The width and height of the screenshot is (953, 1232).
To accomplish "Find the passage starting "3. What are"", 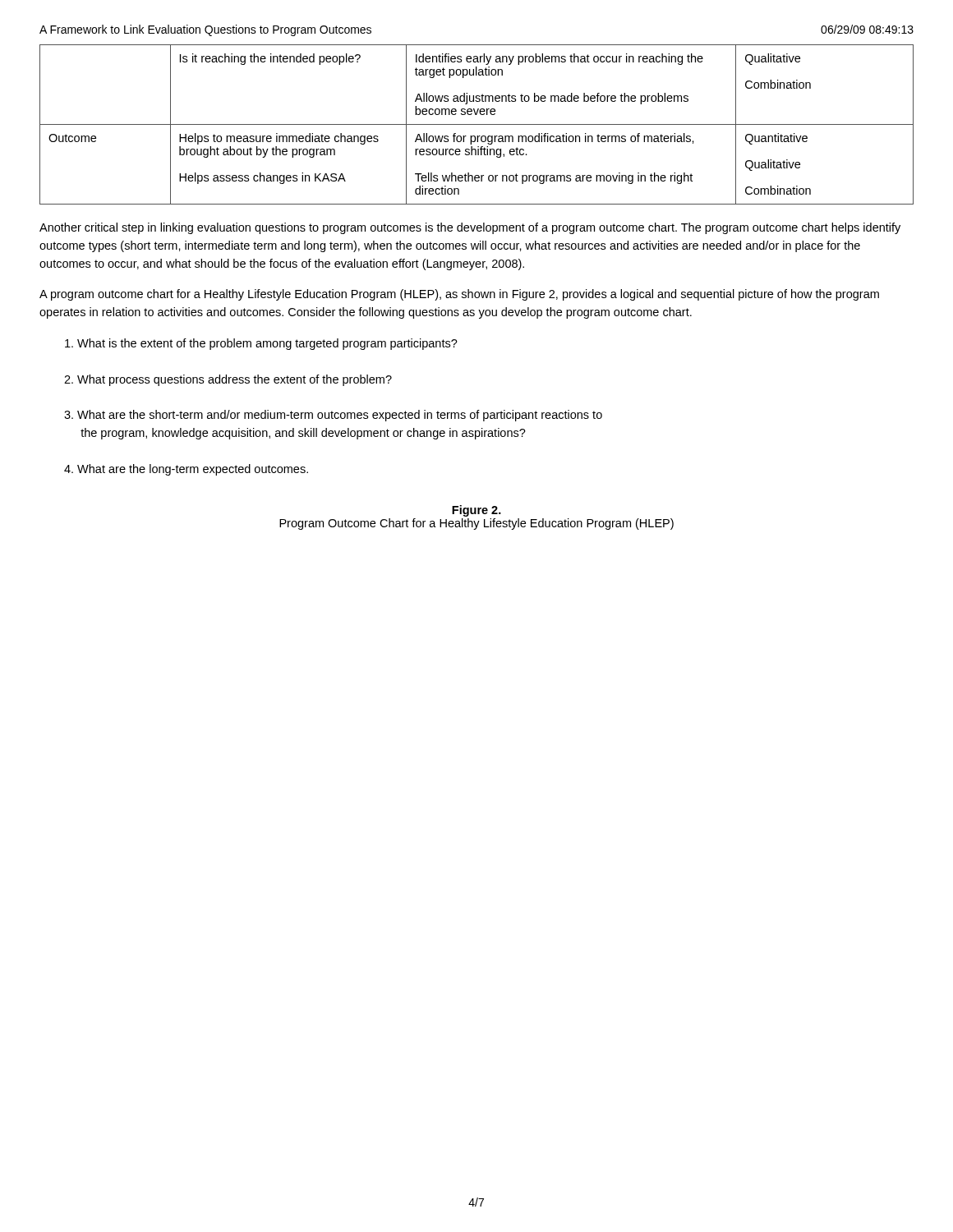I will [x=333, y=424].
